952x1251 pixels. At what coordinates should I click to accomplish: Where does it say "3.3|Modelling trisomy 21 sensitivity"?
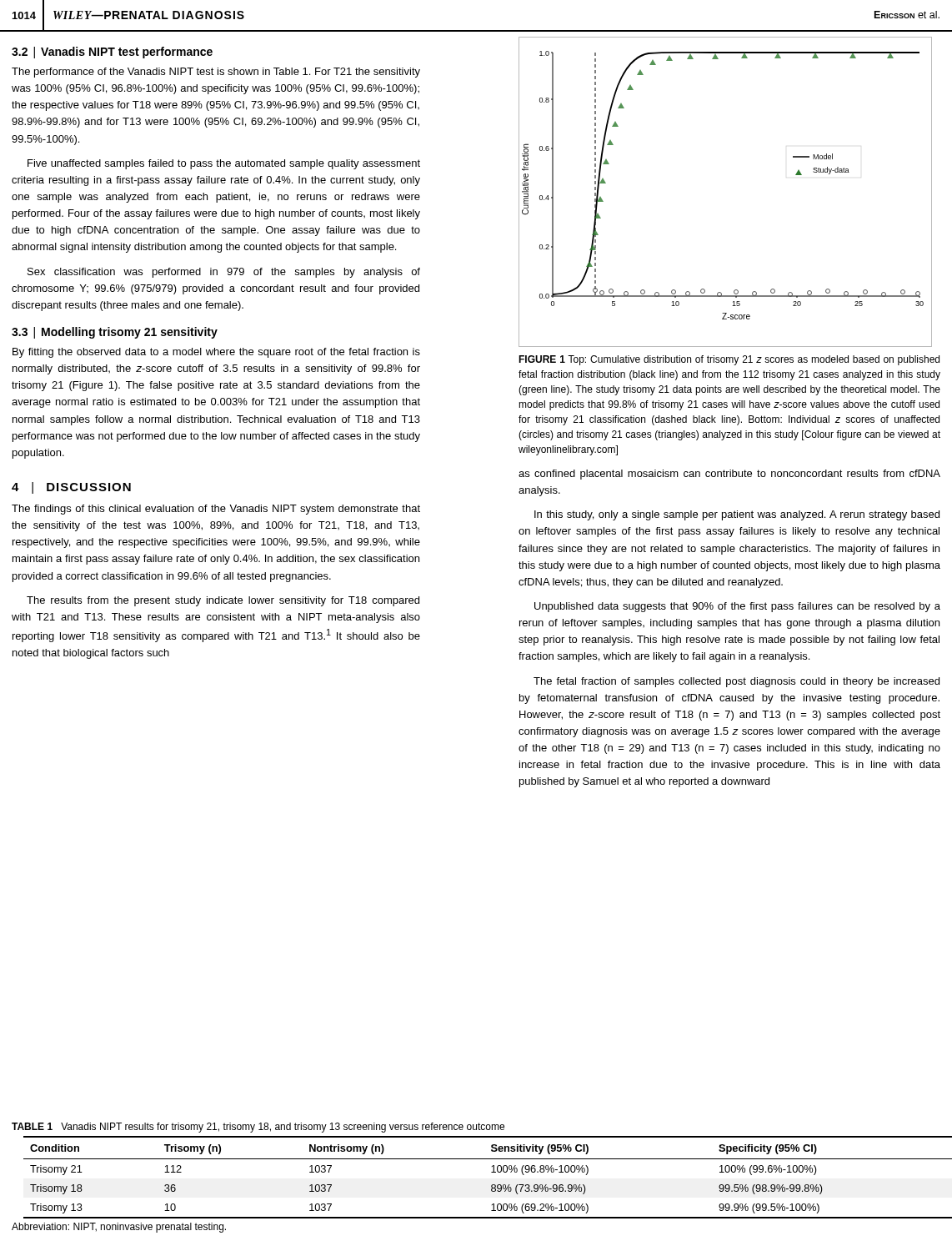tap(115, 332)
